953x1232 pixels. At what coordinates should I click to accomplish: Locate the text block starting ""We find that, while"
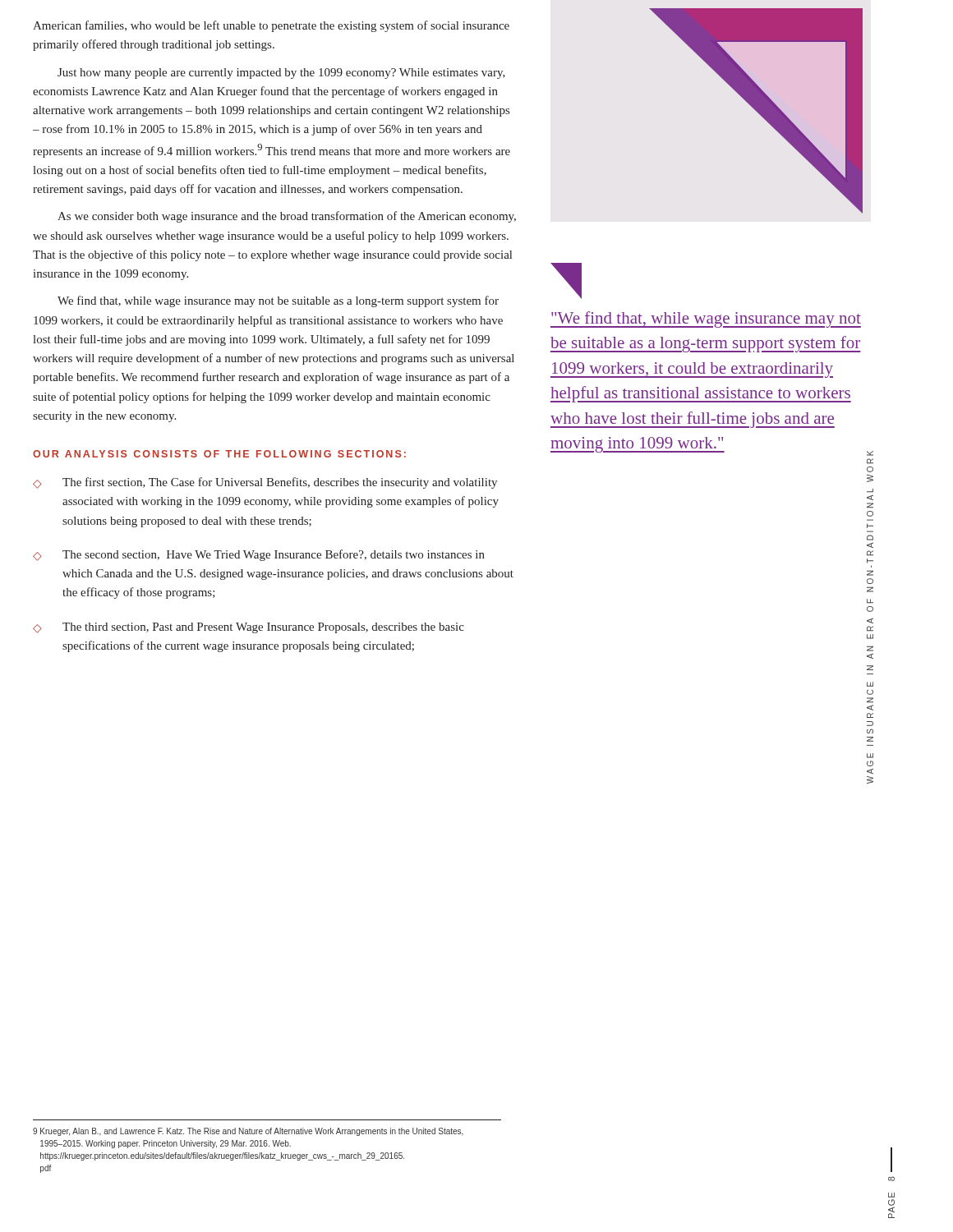pos(706,380)
